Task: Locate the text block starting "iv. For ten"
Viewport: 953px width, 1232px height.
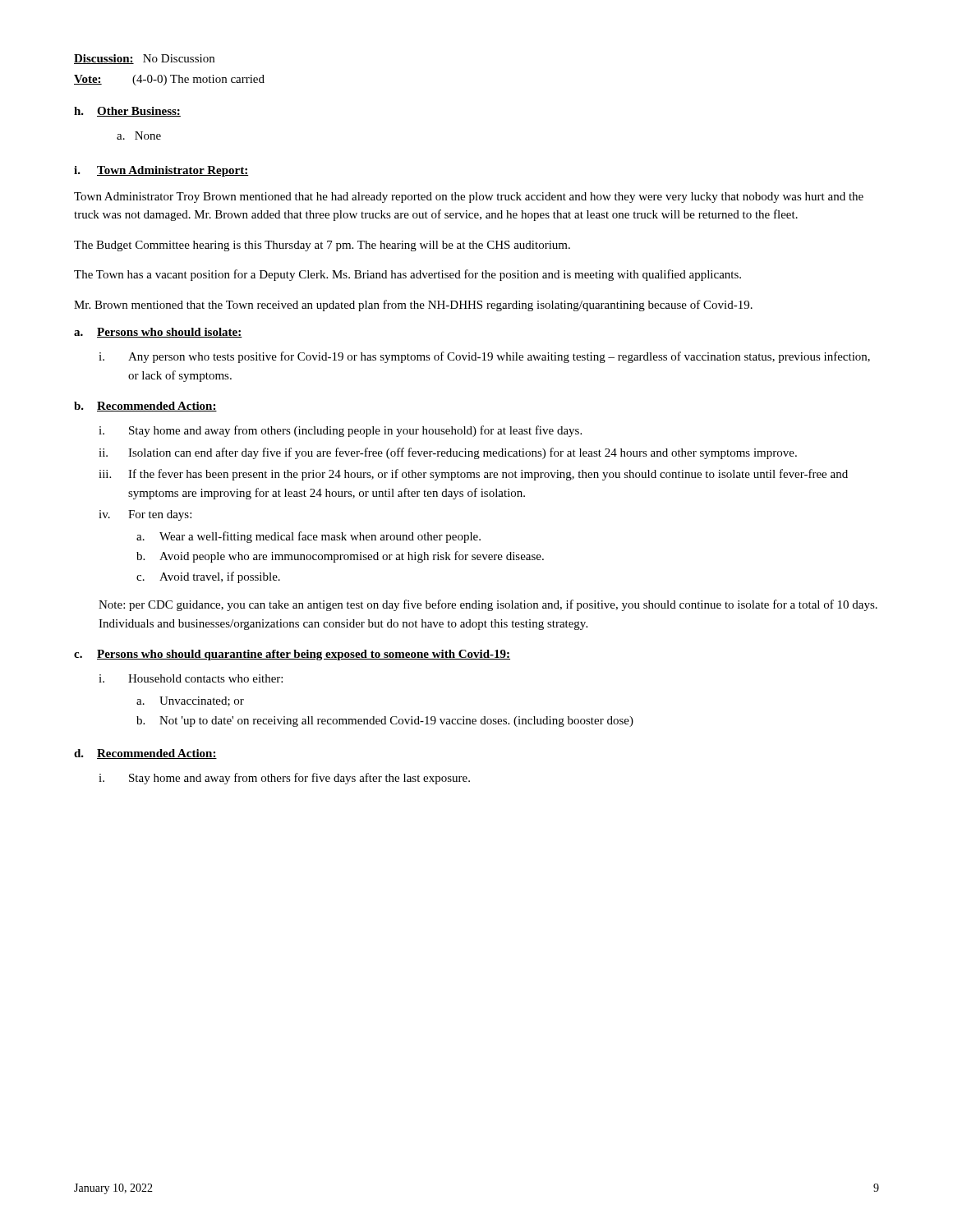Action: [489, 546]
